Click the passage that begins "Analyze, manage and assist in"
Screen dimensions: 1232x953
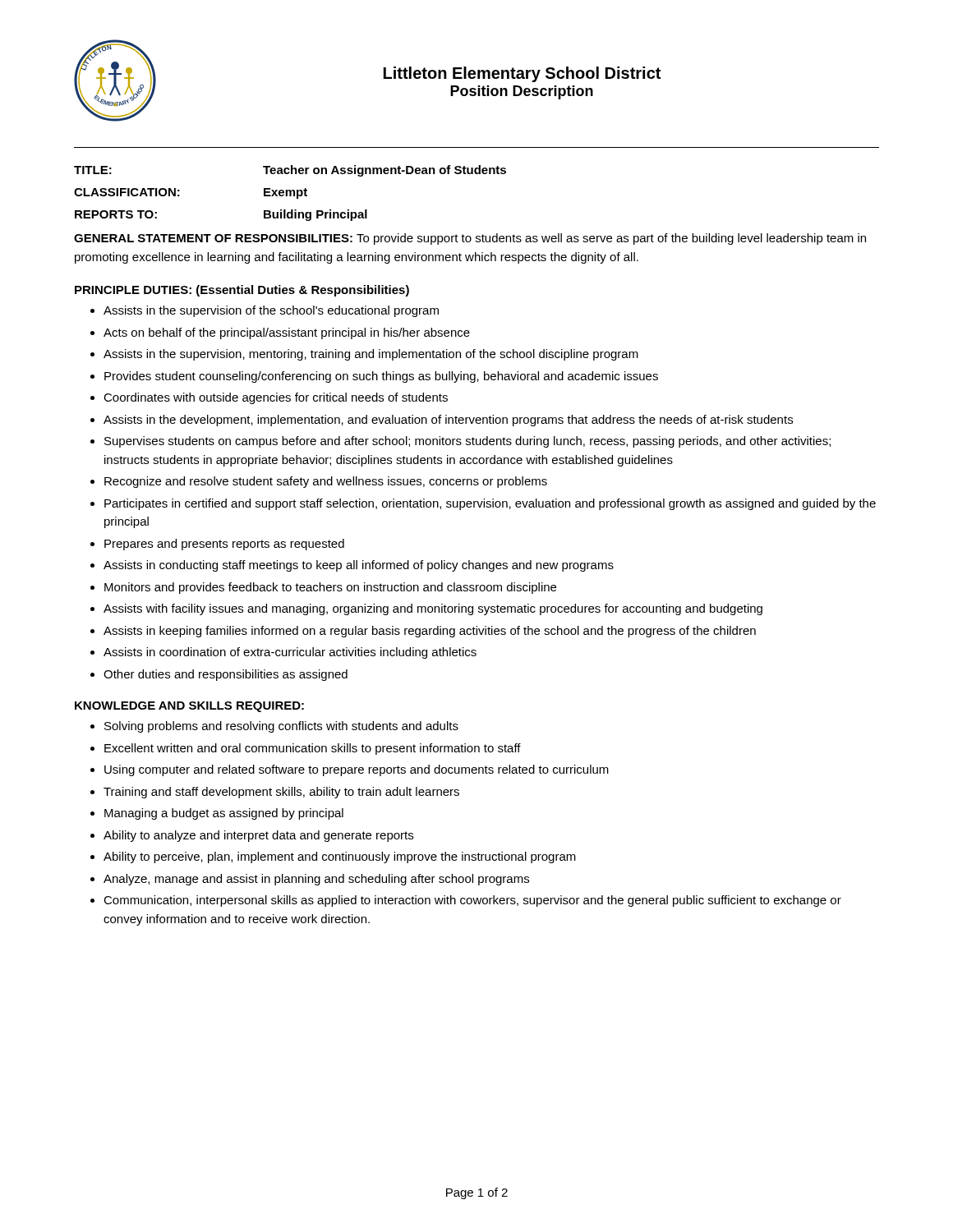coord(317,878)
